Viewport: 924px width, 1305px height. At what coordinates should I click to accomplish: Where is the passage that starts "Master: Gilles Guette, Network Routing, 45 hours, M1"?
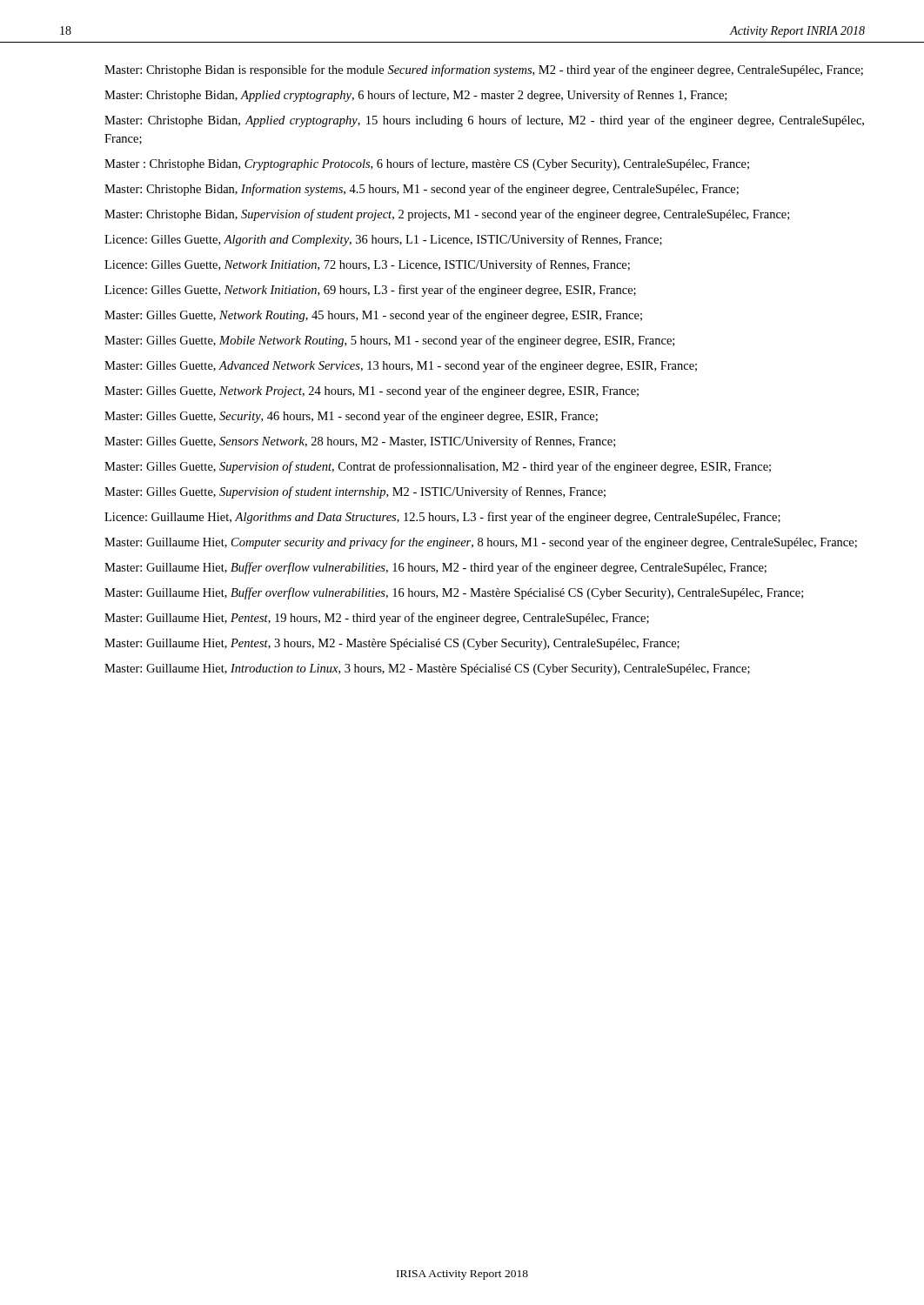pos(374,315)
